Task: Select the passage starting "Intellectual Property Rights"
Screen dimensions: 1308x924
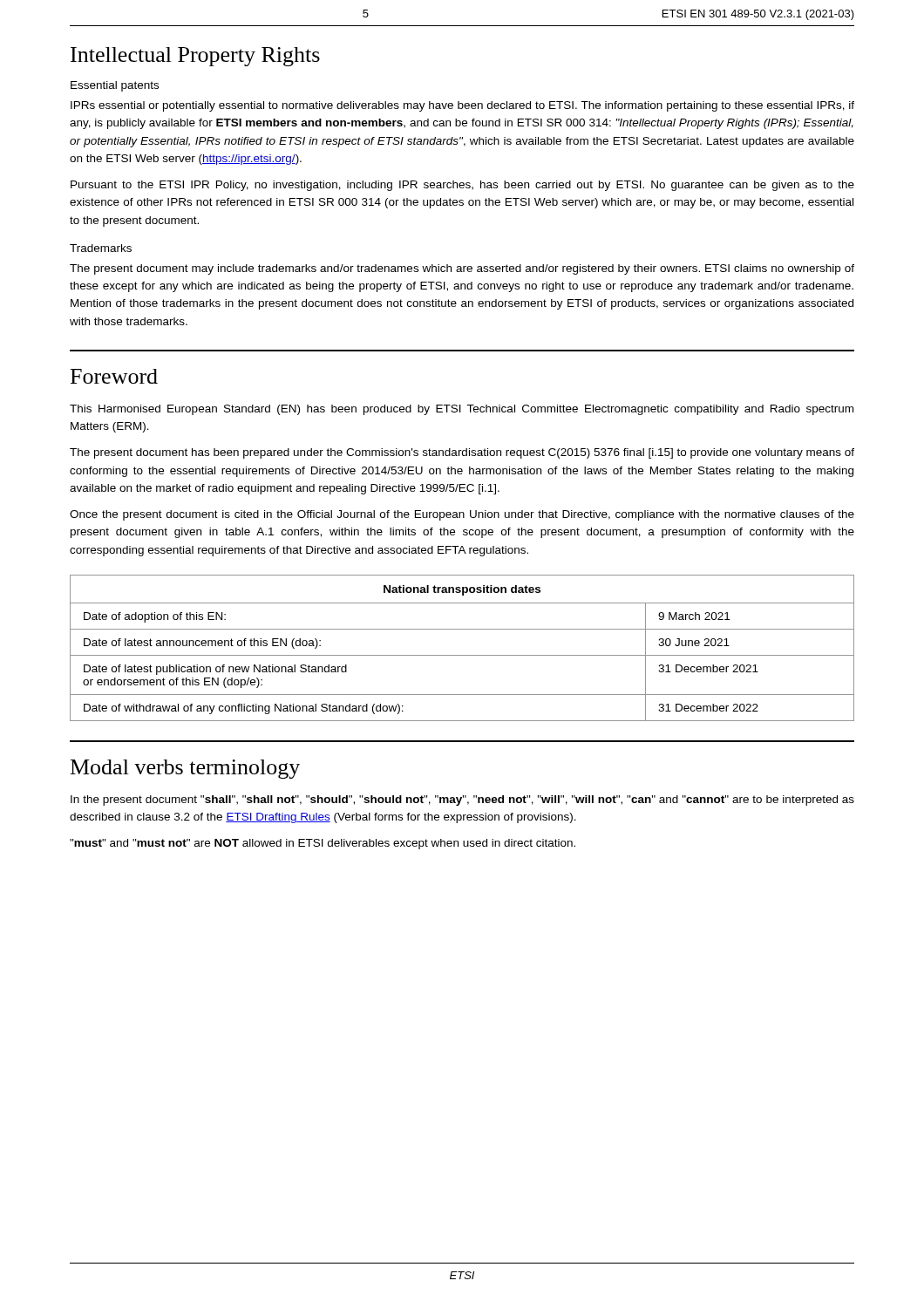Action: pyautogui.click(x=195, y=54)
